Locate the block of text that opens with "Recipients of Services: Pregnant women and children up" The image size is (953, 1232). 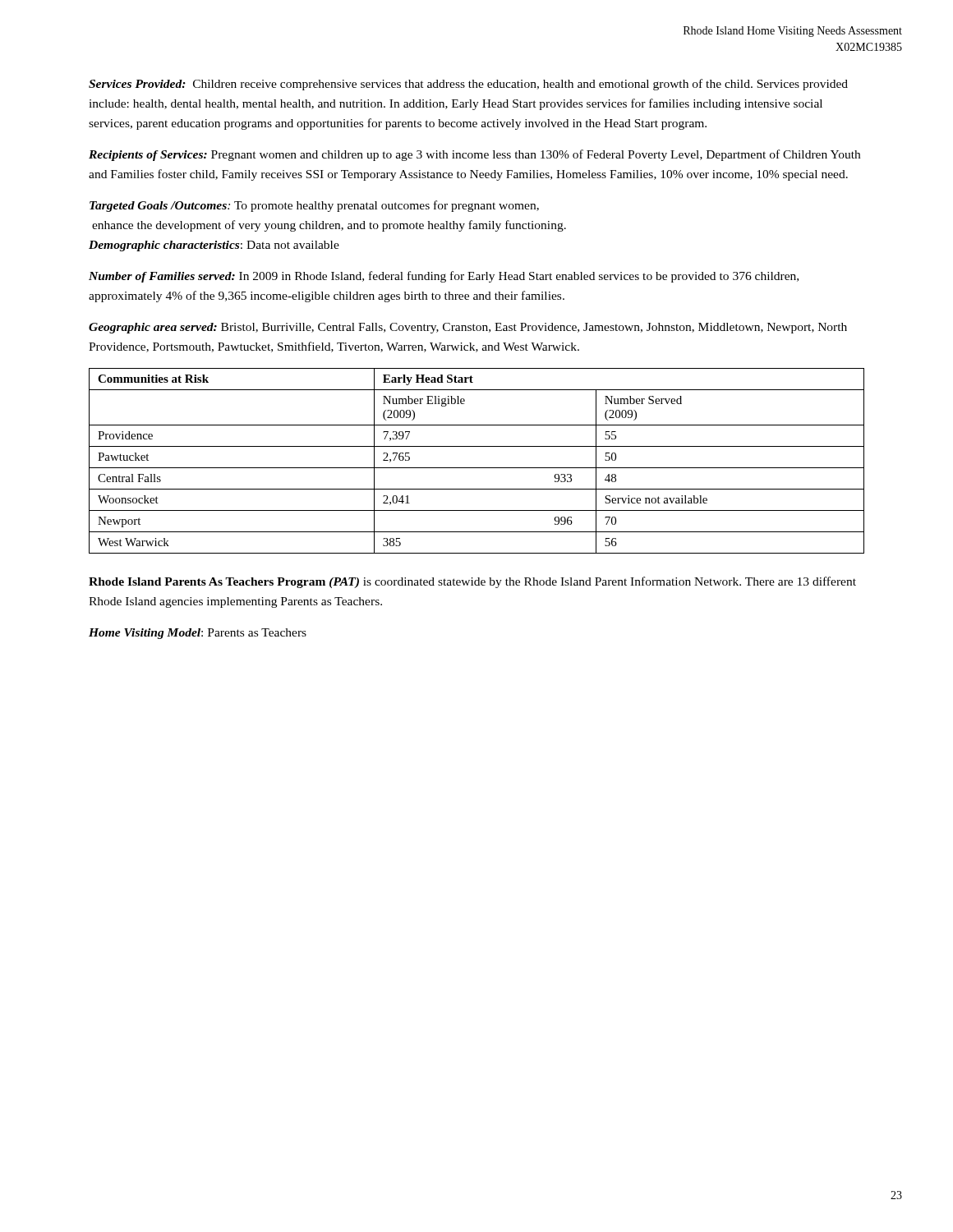click(475, 164)
